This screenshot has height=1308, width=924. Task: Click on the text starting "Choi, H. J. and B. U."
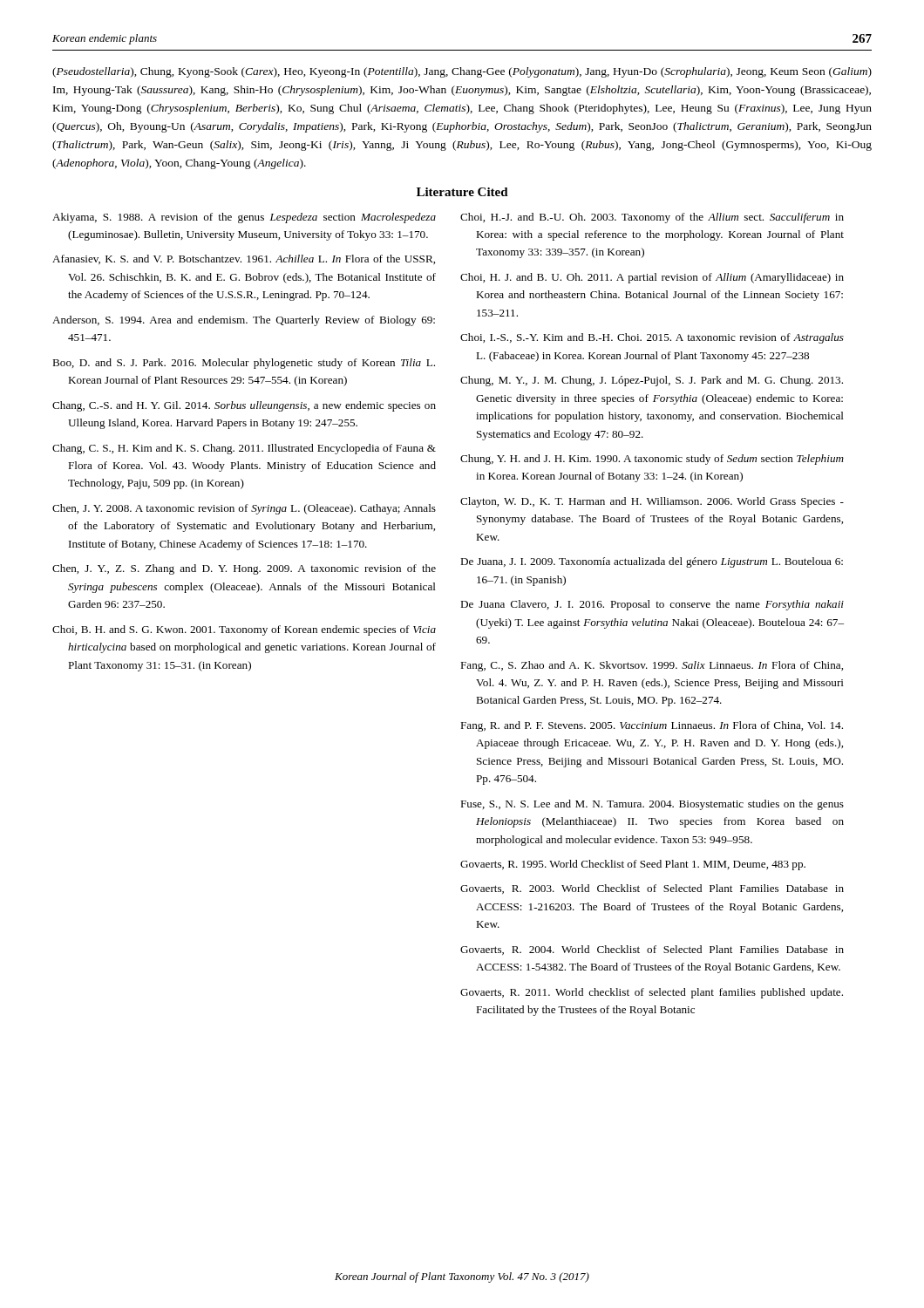(652, 295)
